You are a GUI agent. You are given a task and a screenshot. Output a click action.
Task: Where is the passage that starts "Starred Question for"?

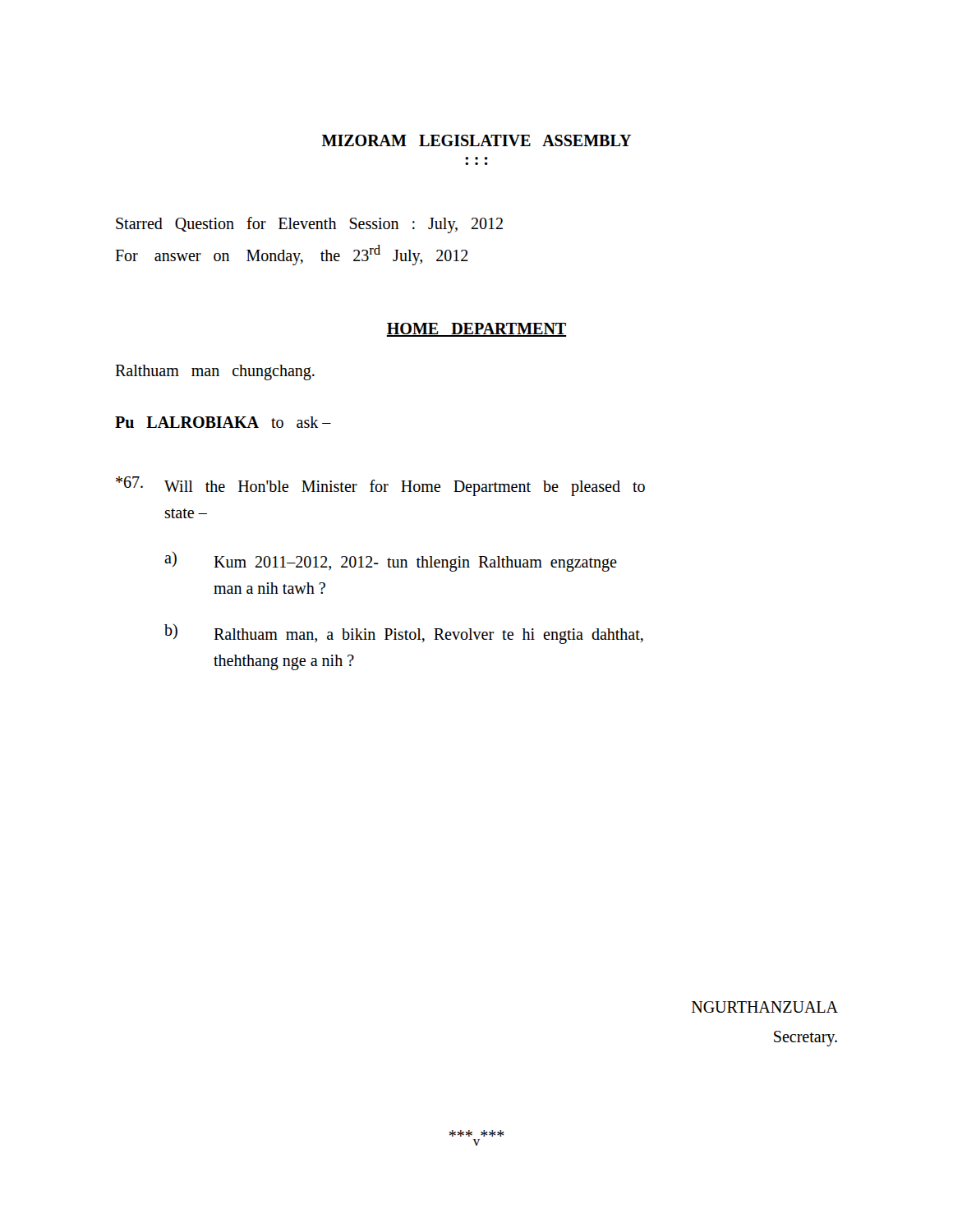click(309, 239)
